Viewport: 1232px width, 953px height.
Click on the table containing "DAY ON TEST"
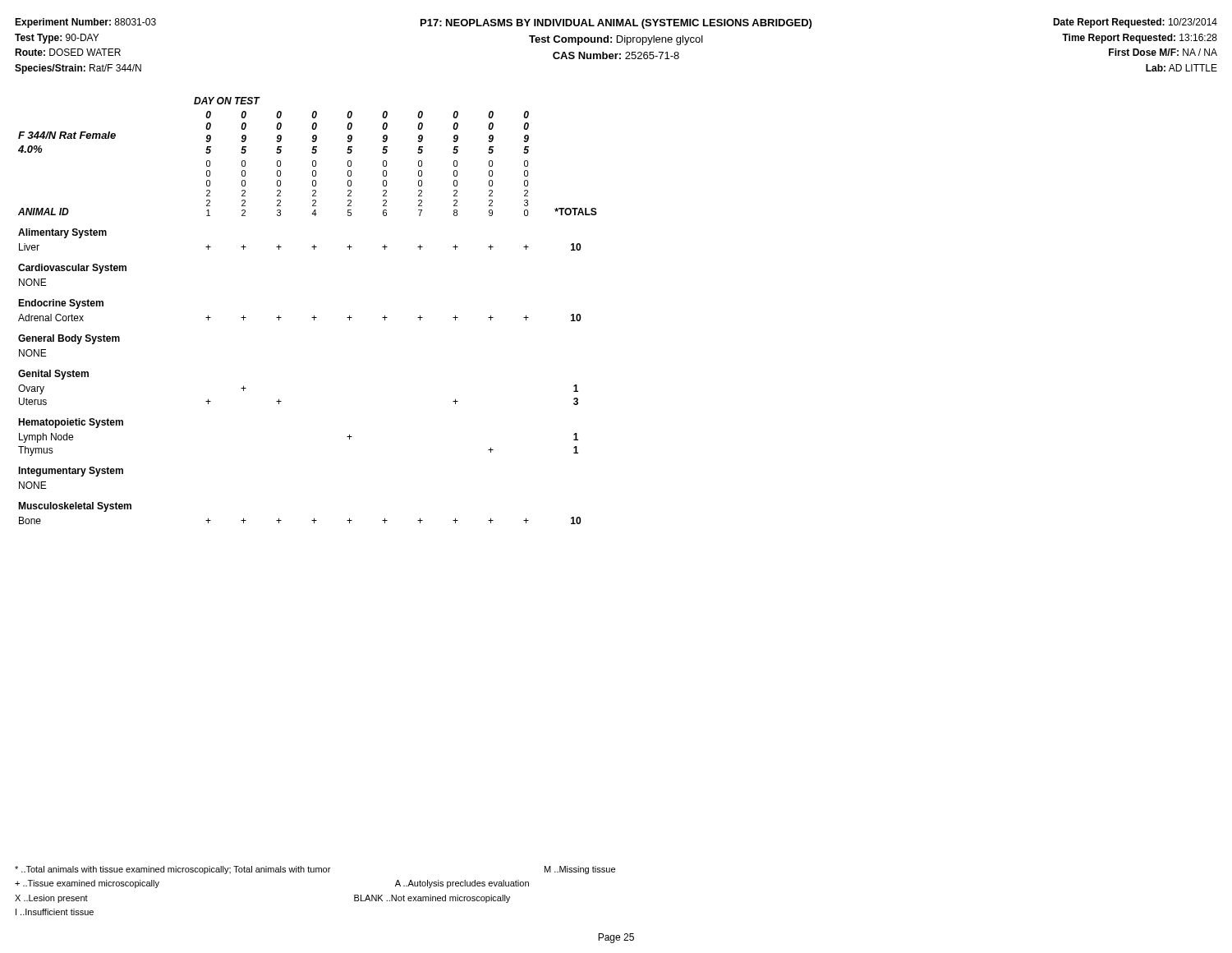tap(616, 311)
